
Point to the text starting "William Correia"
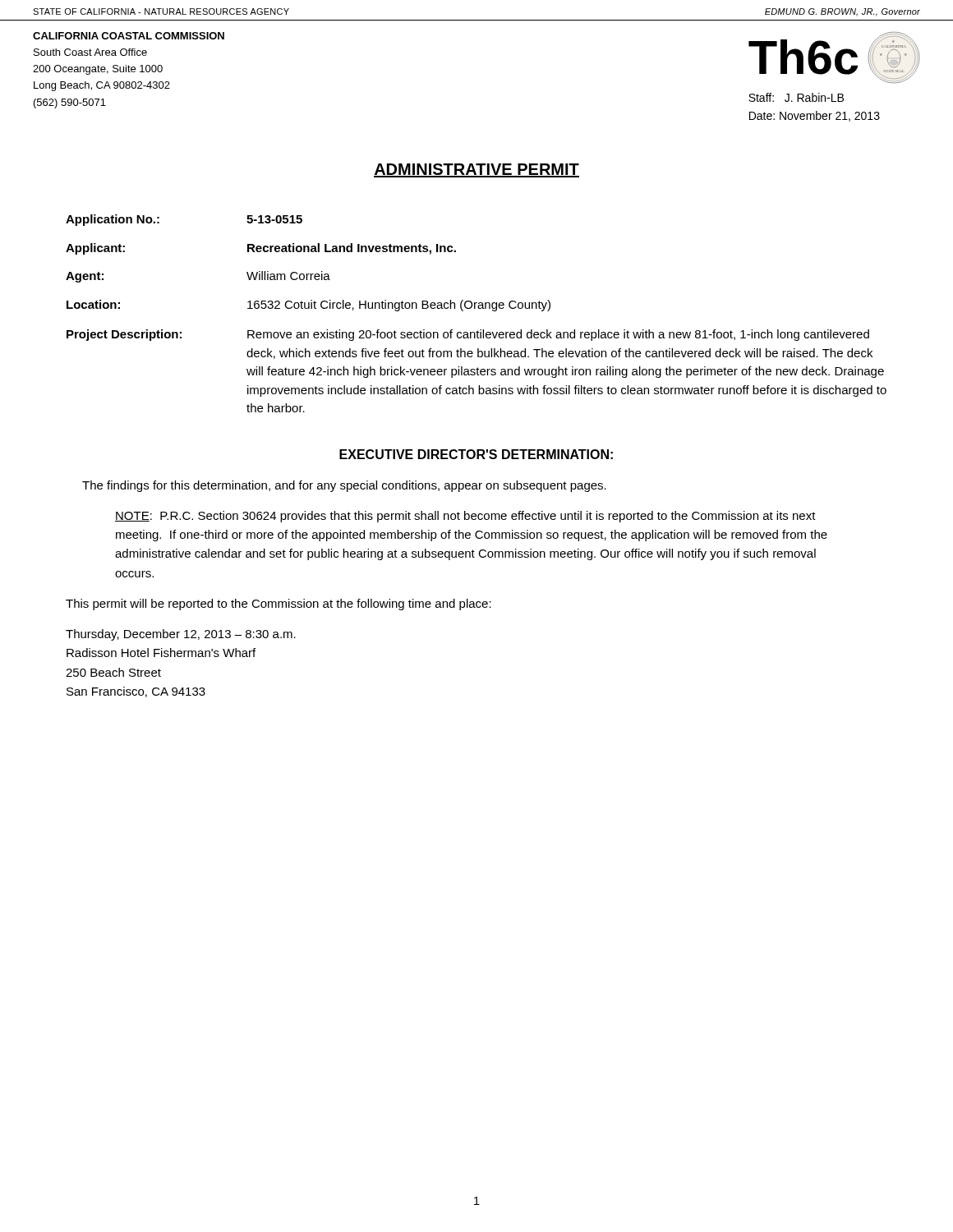click(x=288, y=276)
